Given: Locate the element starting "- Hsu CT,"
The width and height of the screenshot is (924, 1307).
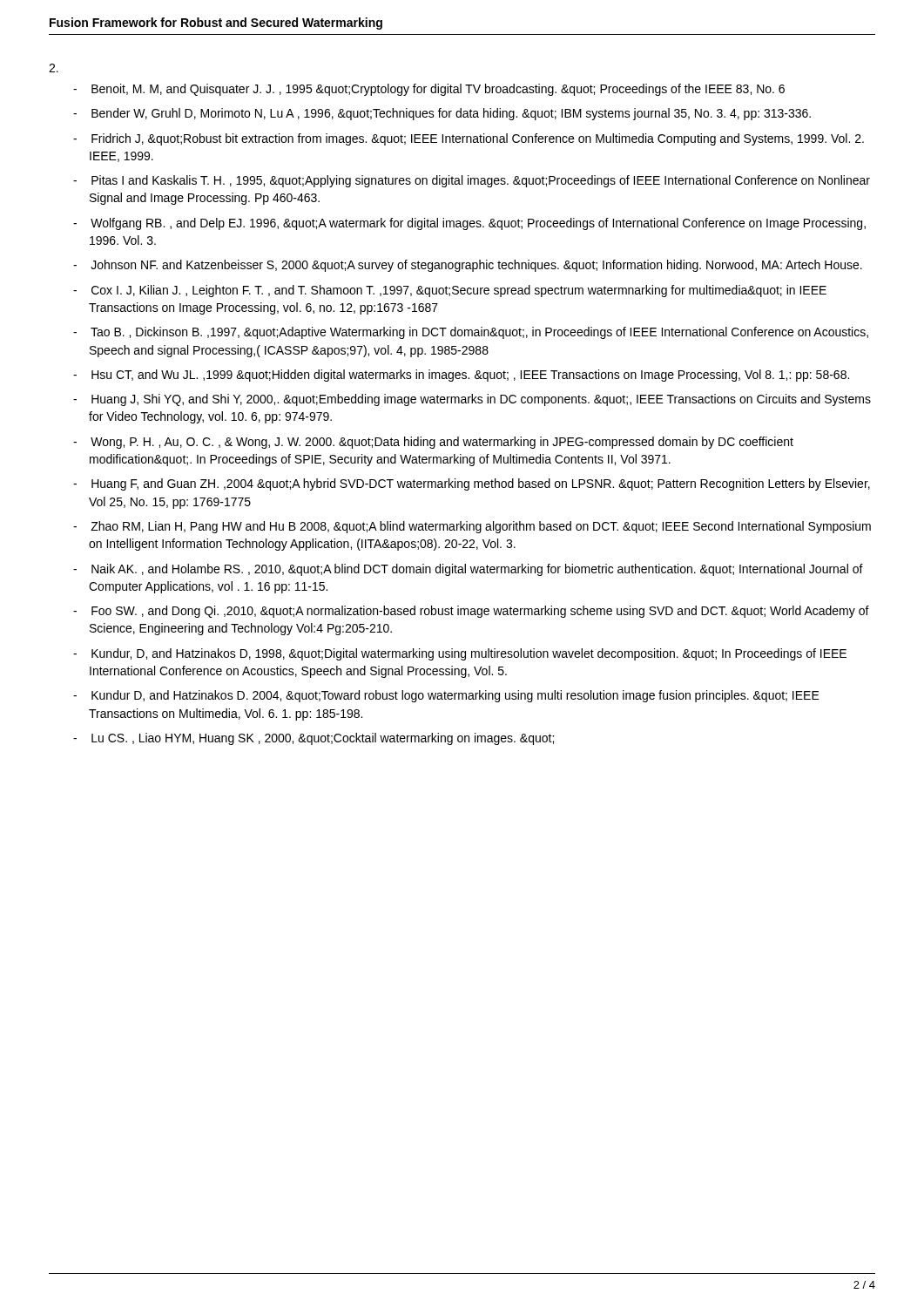Looking at the screenshot, I should 462,375.
